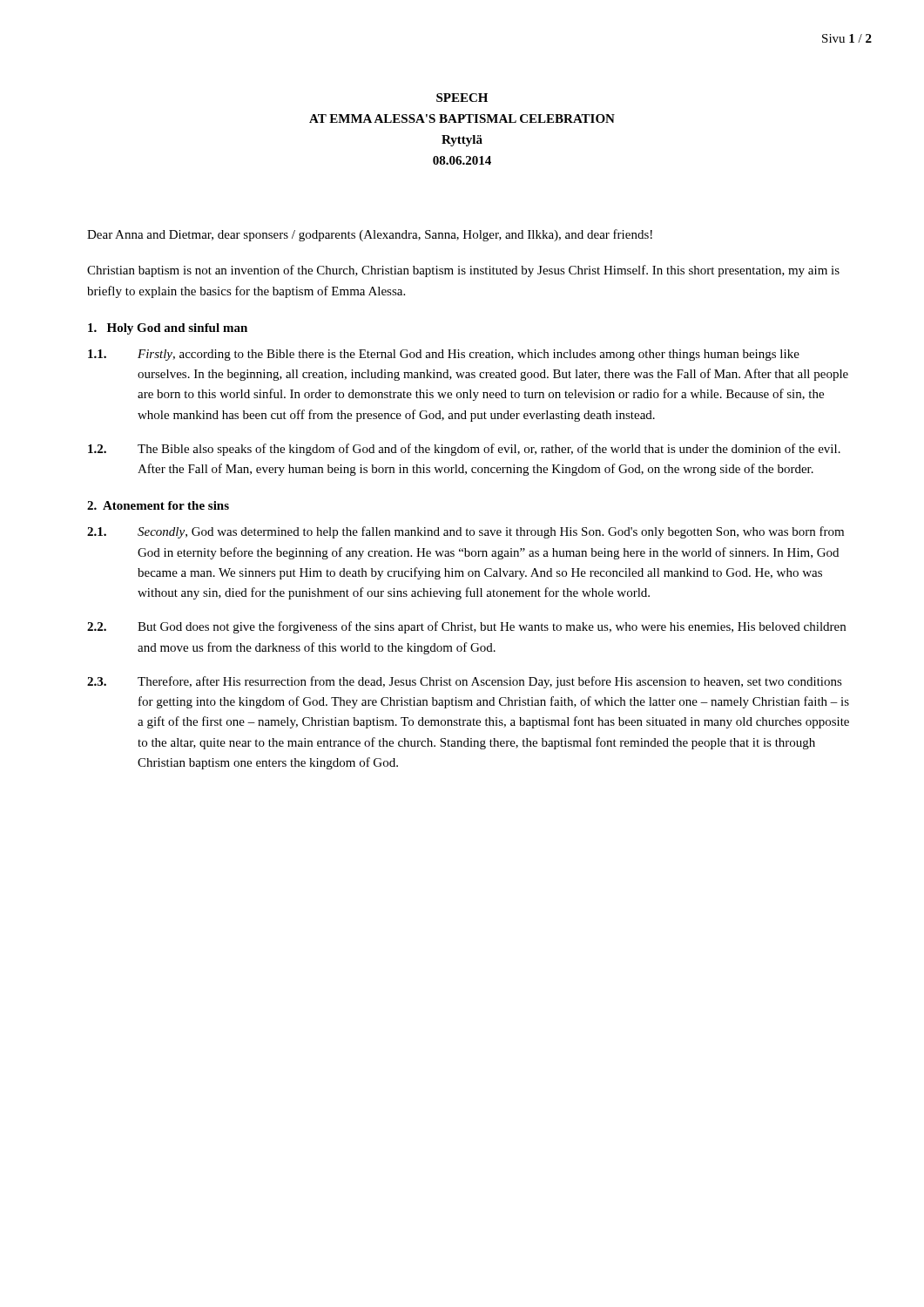The width and height of the screenshot is (924, 1307).
Task: Locate the passage starting "1. Firstly, according to"
Action: 471,385
